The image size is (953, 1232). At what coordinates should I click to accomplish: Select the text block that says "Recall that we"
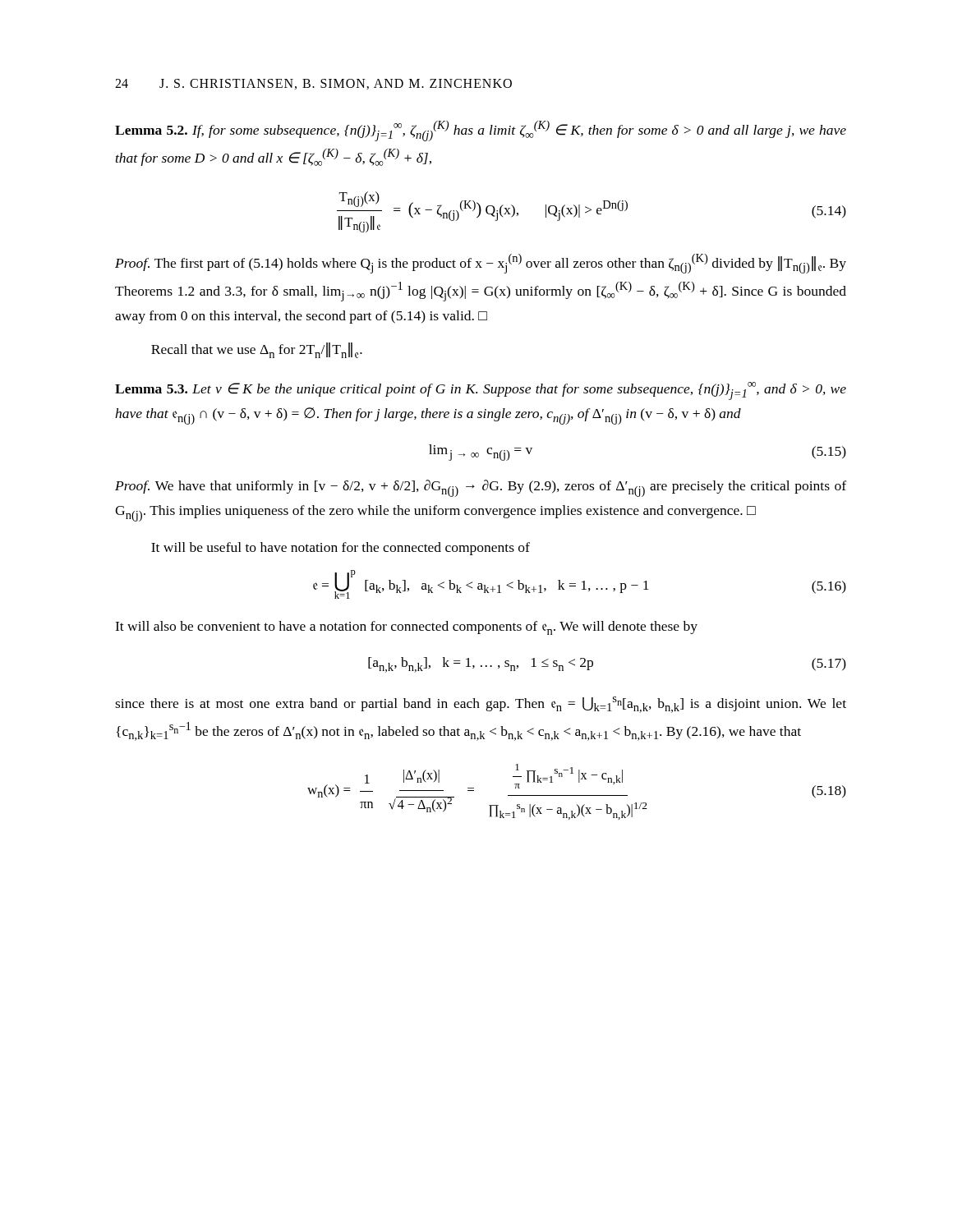(257, 351)
